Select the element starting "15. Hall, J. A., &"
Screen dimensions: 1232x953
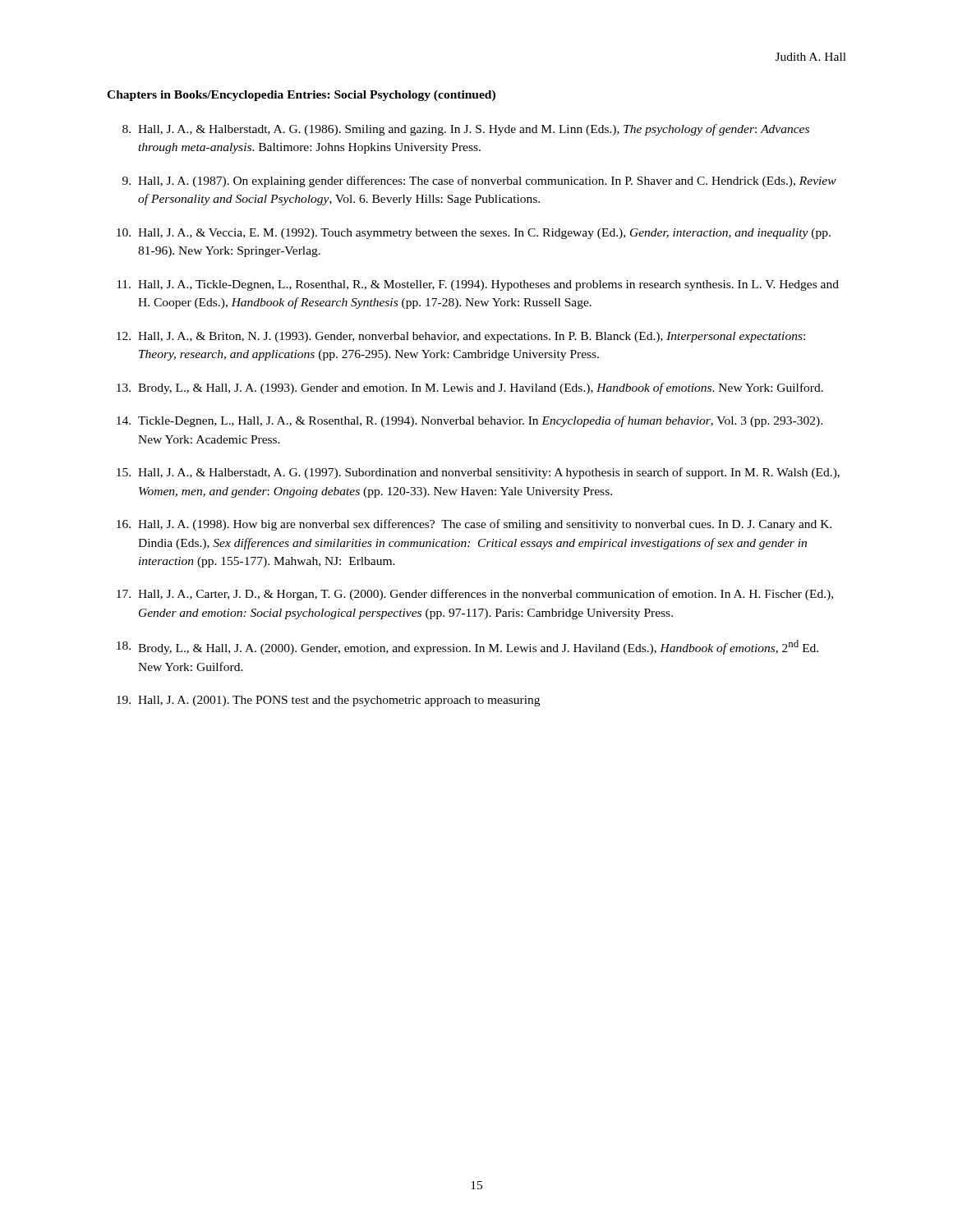tap(476, 482)
